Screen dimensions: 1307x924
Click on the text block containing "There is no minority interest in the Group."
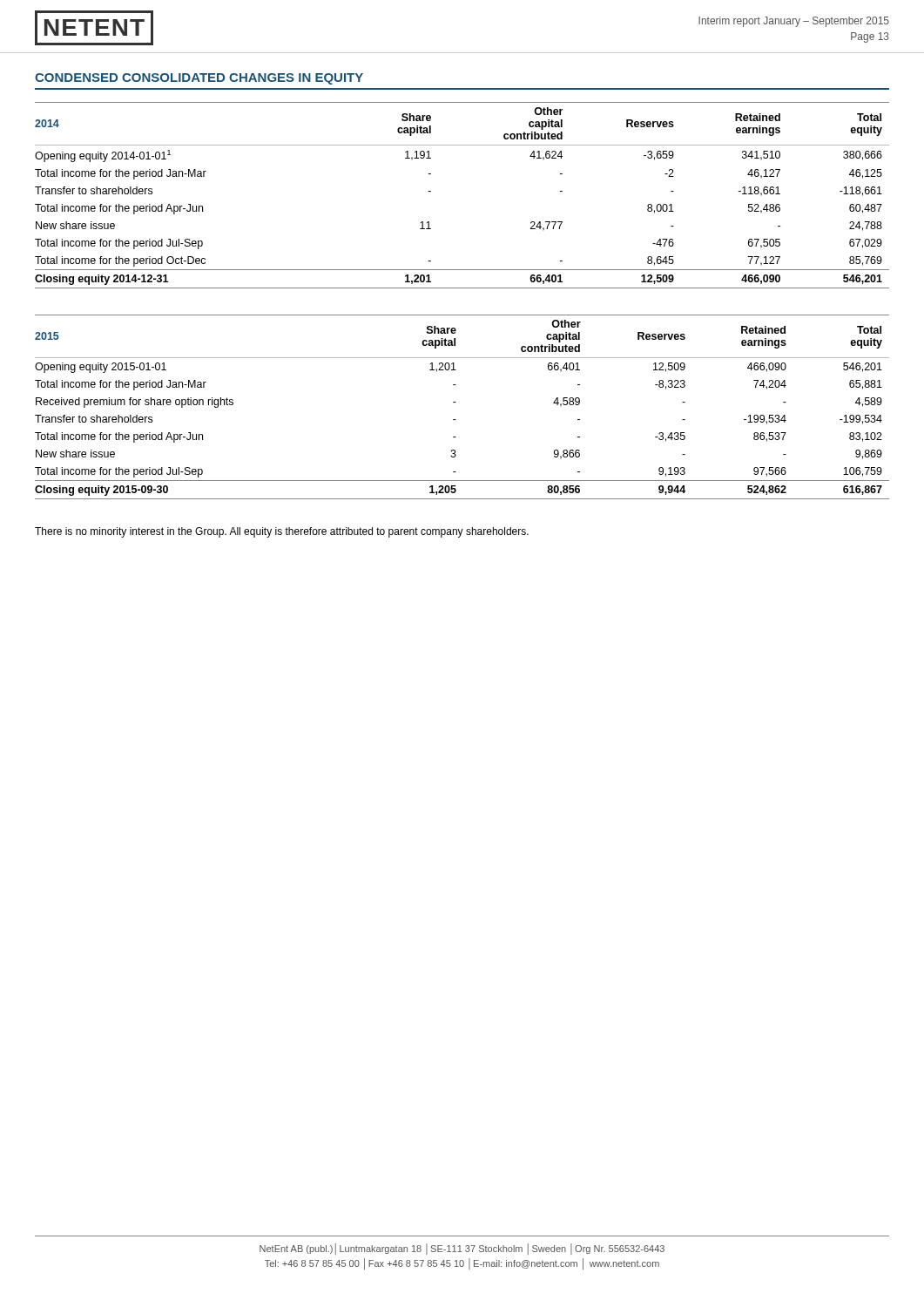pyautogui.click(x=282, y=532)
